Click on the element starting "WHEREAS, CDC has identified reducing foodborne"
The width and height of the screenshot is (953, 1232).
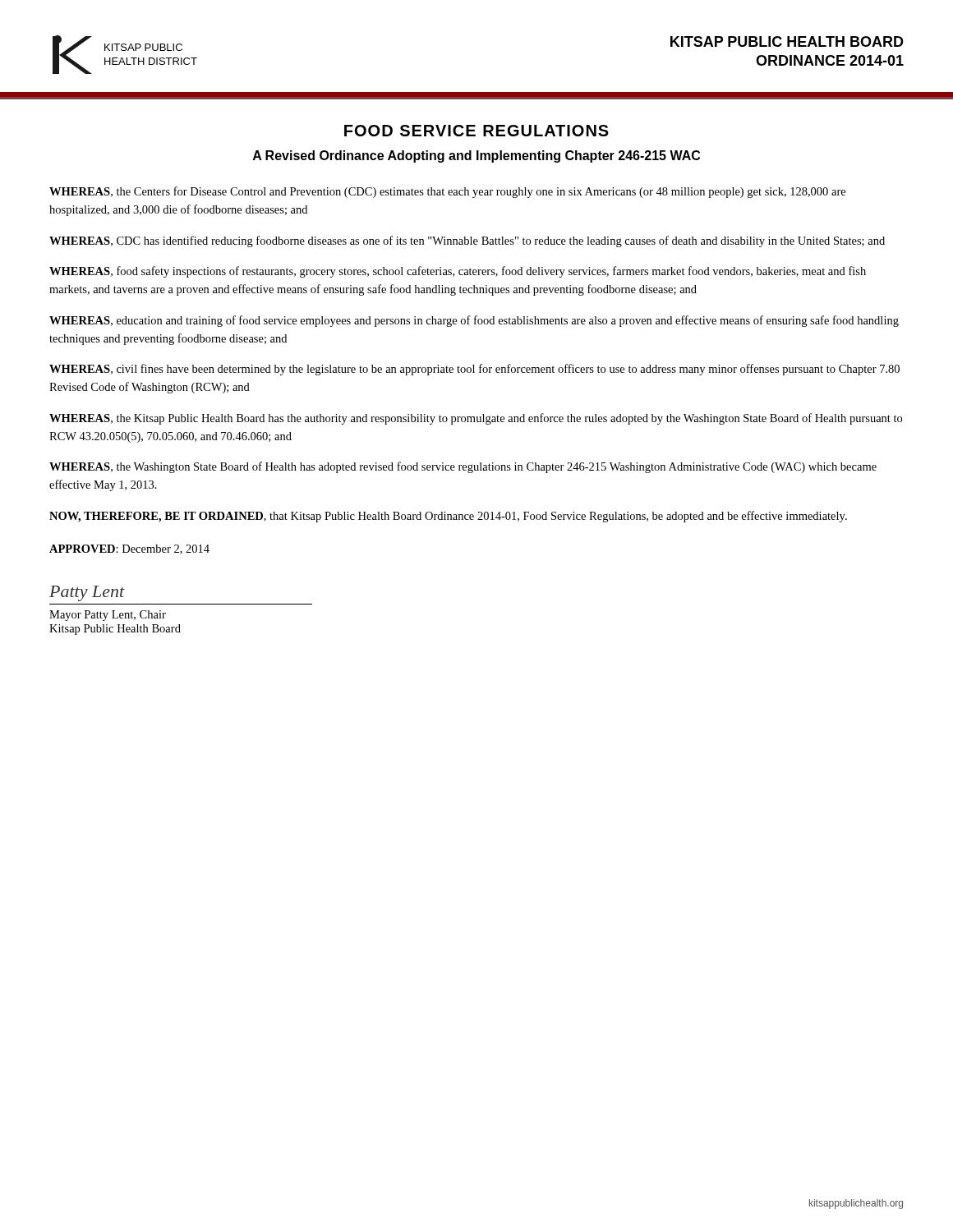tap(467, 240)
